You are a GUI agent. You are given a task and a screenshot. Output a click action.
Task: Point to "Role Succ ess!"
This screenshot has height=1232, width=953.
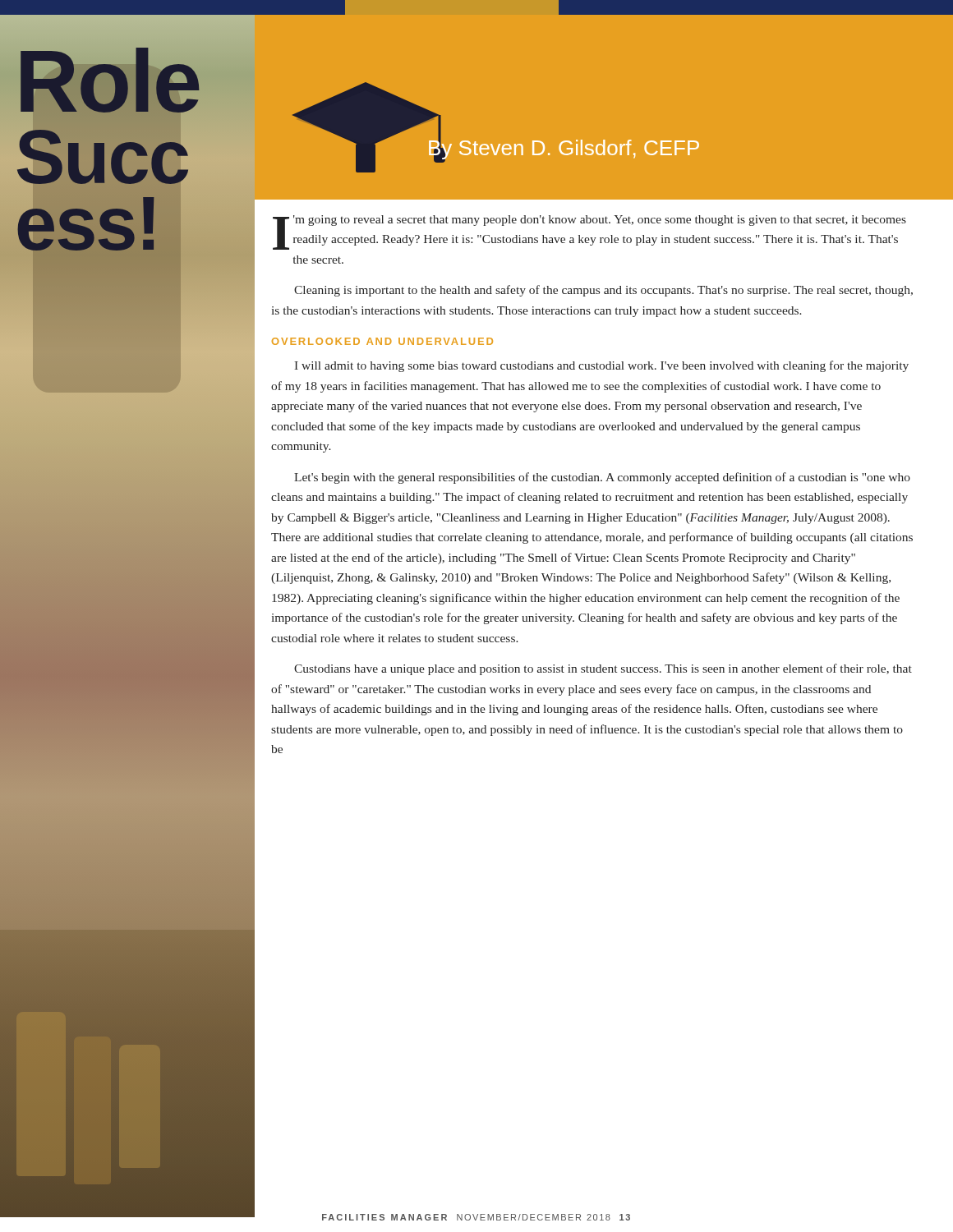pyautogui.click(x=142, y=148)
